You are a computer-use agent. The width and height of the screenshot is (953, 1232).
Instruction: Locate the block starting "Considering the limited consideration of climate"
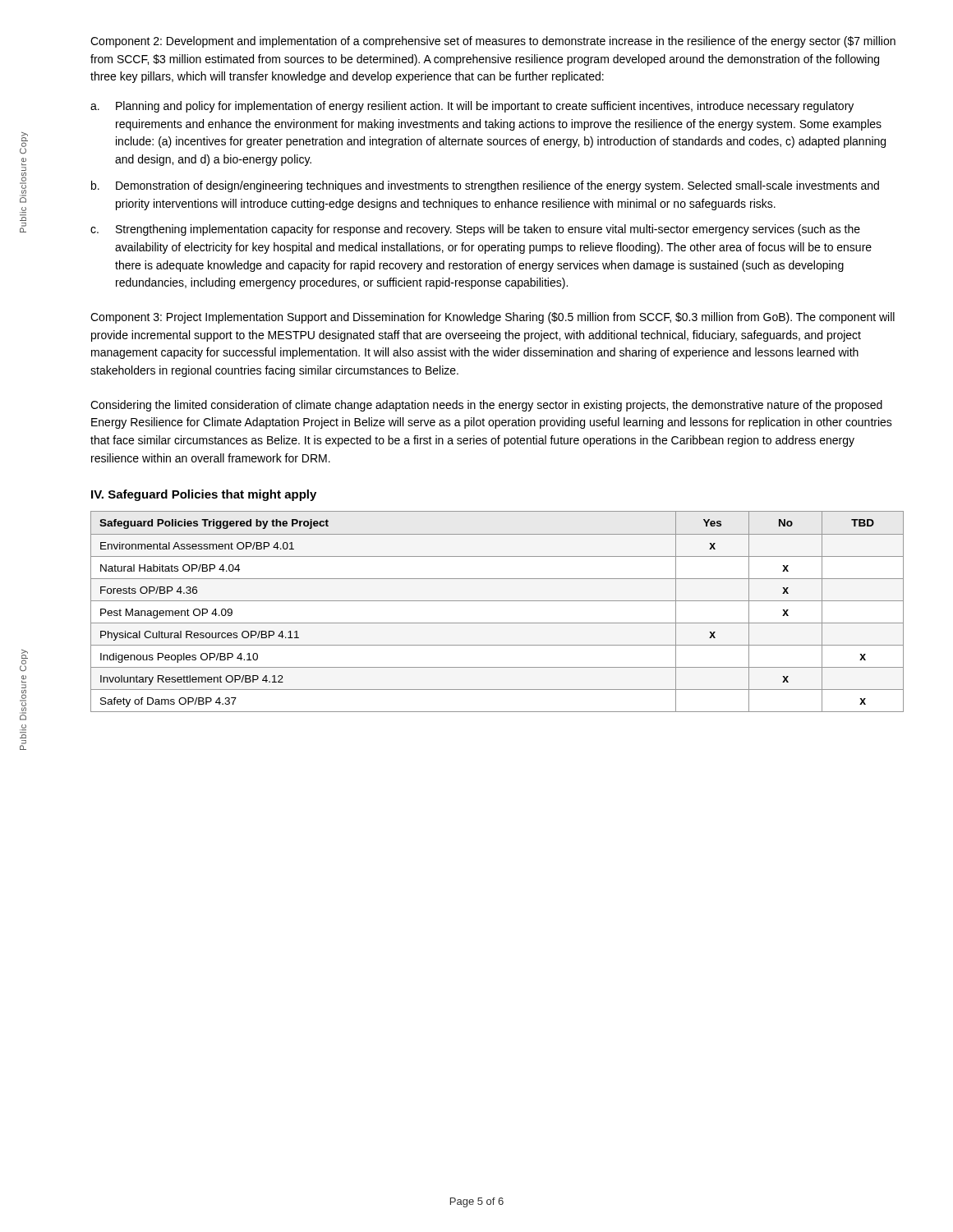pyautogui.click(x=491, y=431)
